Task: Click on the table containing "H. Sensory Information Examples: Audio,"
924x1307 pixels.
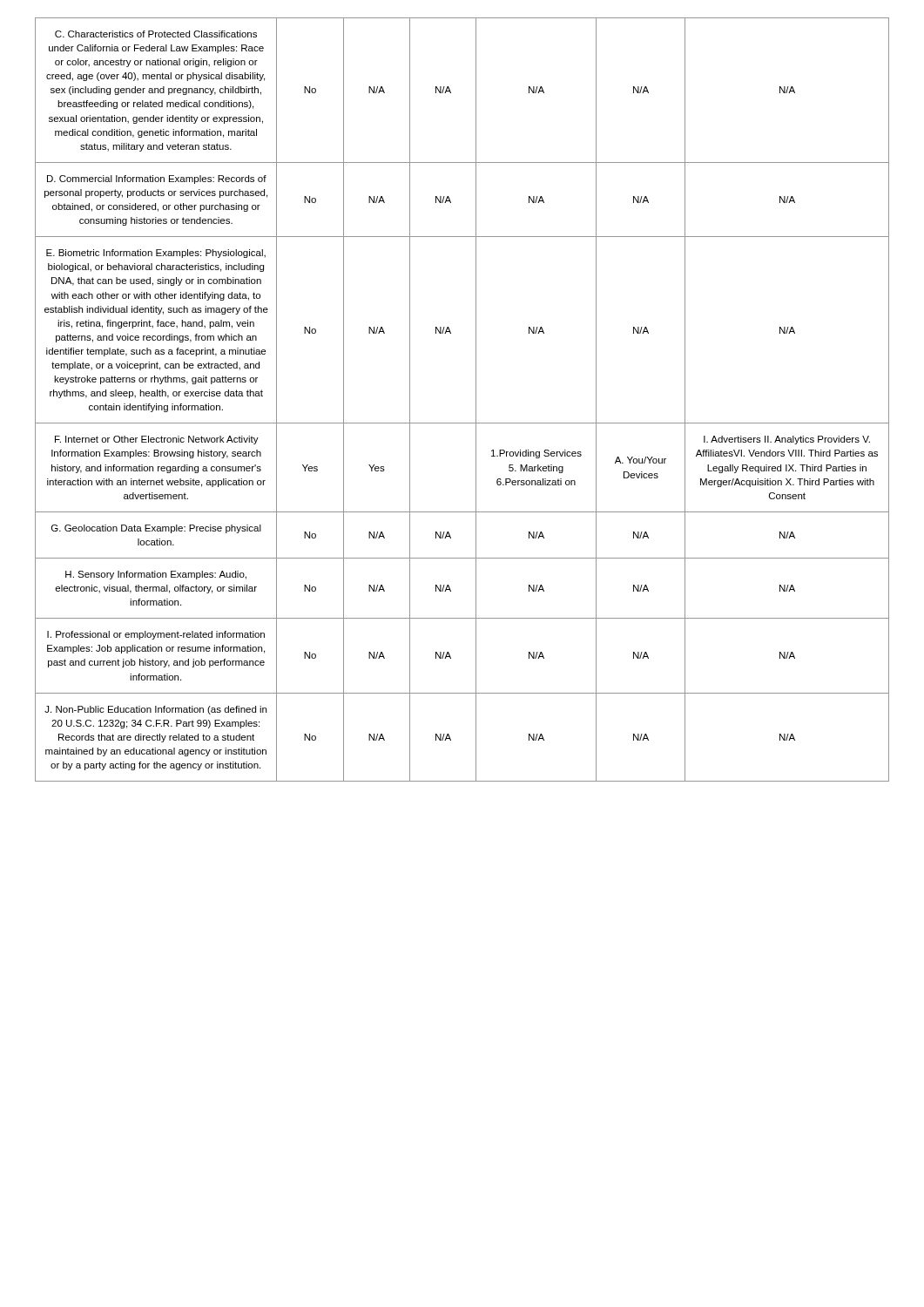Action: [462, 400]
